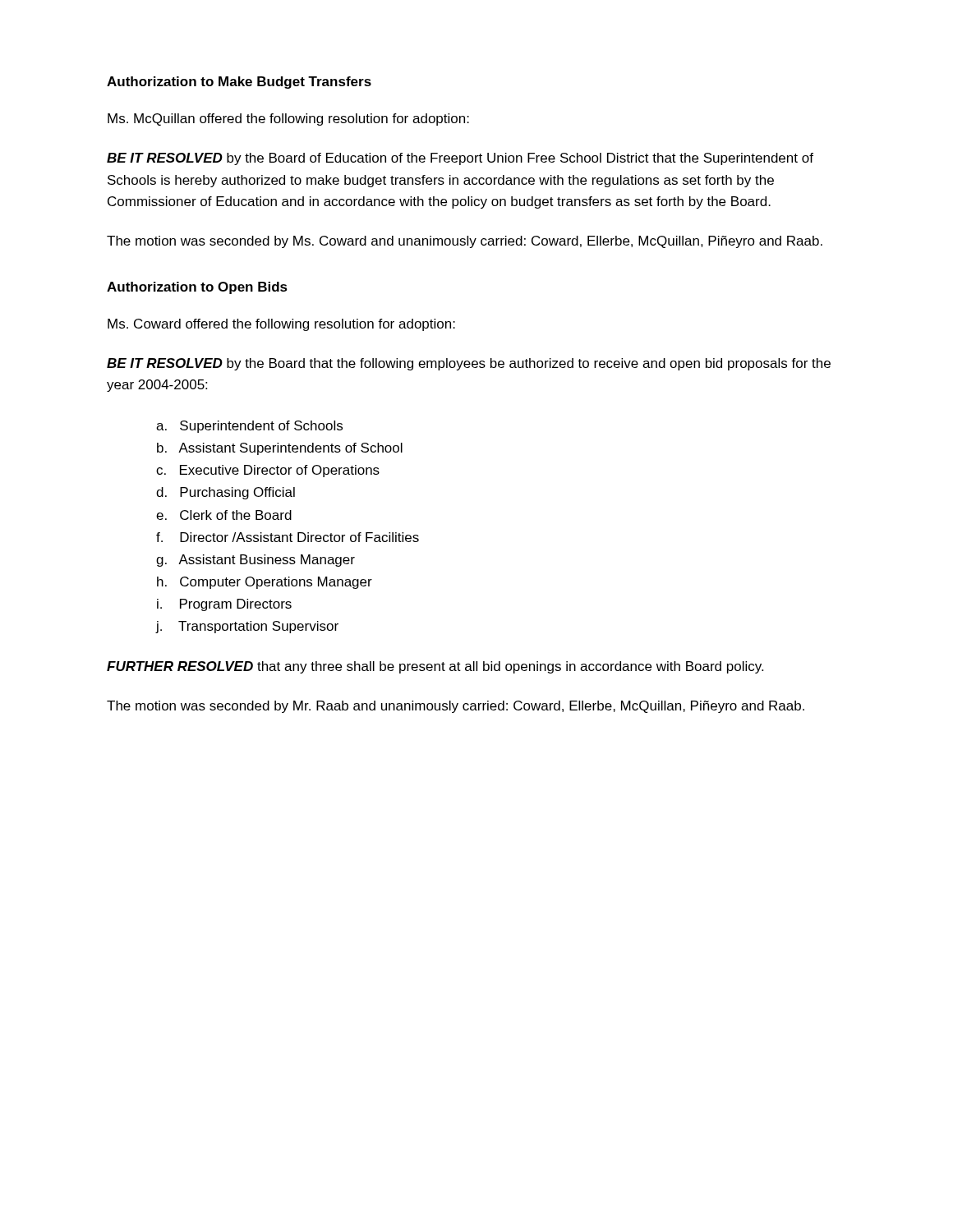This screenshot has width=953, height=1232.
Task: Point to "d. Purchasing Official"
Action: (226, 493)
